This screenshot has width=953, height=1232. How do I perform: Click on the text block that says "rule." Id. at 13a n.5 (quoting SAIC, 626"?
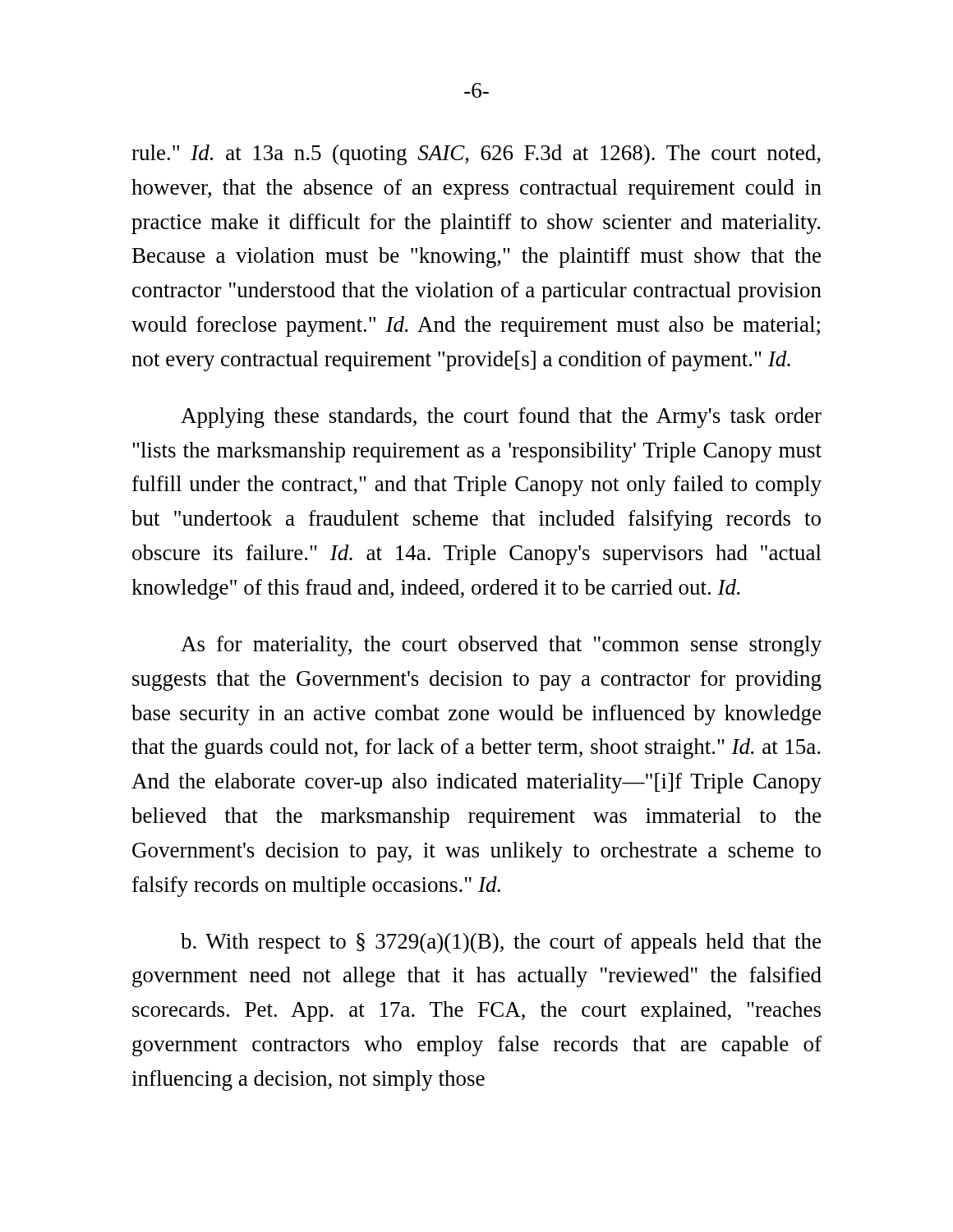476,257
